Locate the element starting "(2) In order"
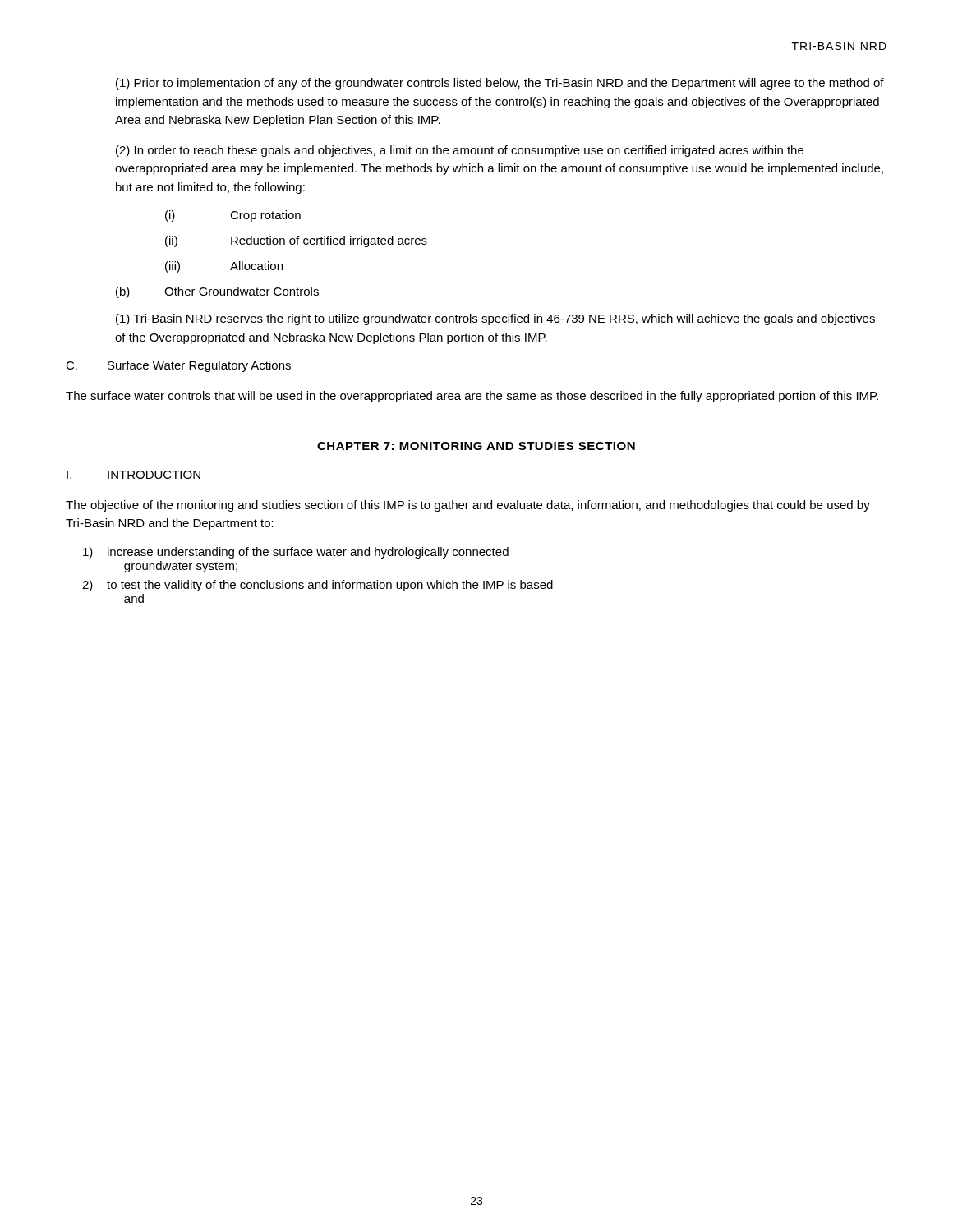The image size is (953, 1232). pos(501,169)
